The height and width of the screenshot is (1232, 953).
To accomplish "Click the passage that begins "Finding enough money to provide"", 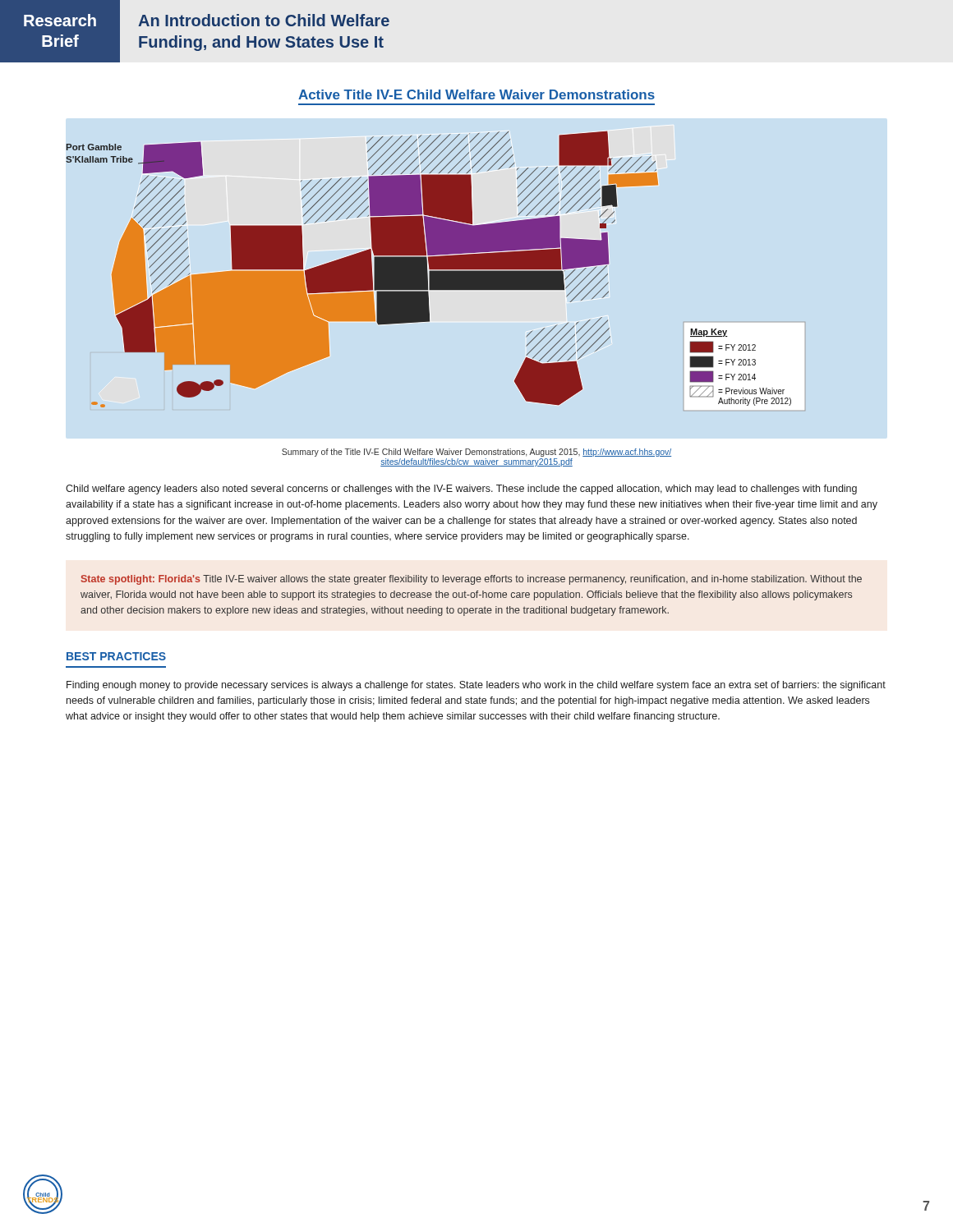I will click(x=476, y=701).
